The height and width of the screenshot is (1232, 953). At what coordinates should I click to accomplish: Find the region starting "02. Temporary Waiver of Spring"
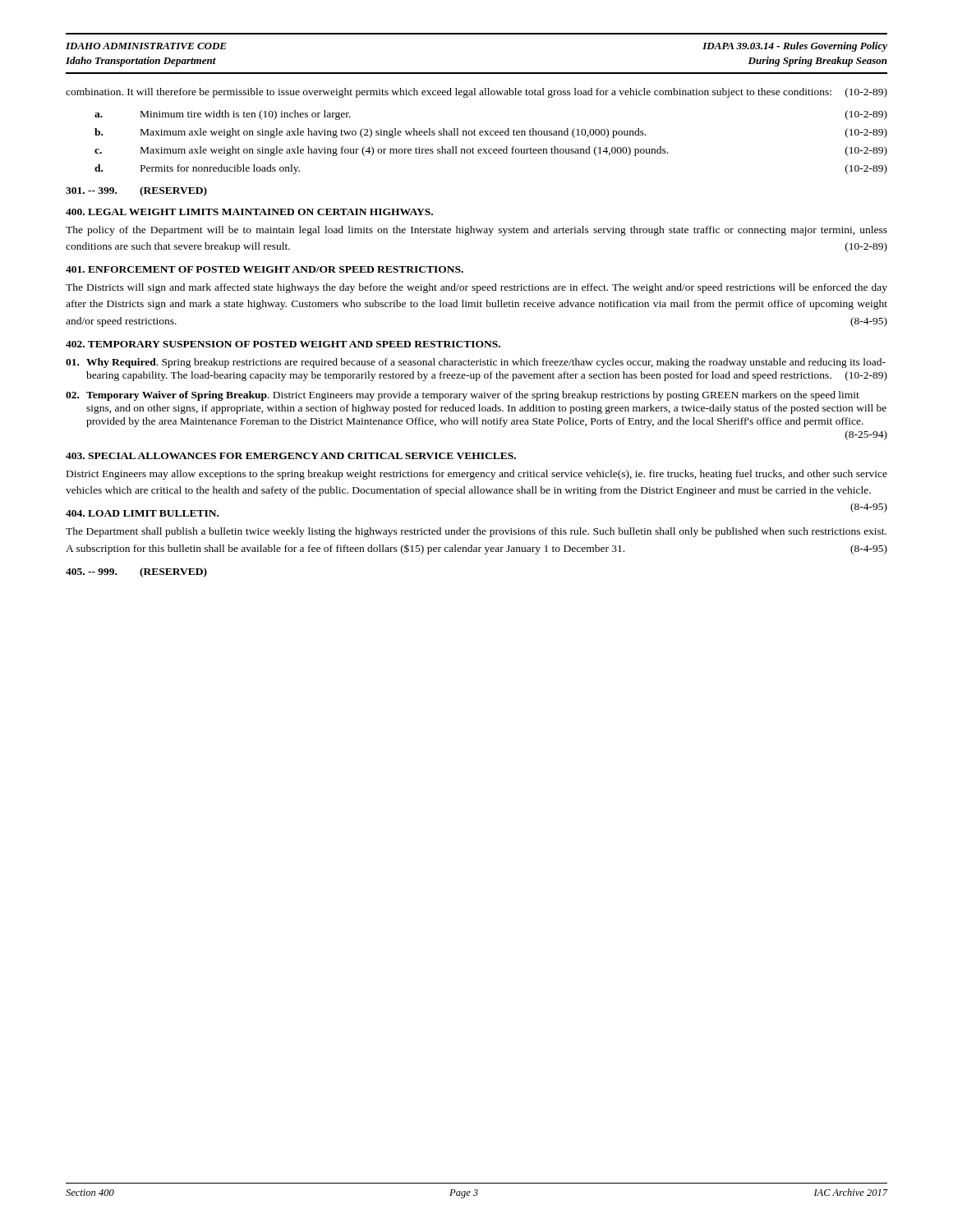pyautogui.click(x=476, y=415)
